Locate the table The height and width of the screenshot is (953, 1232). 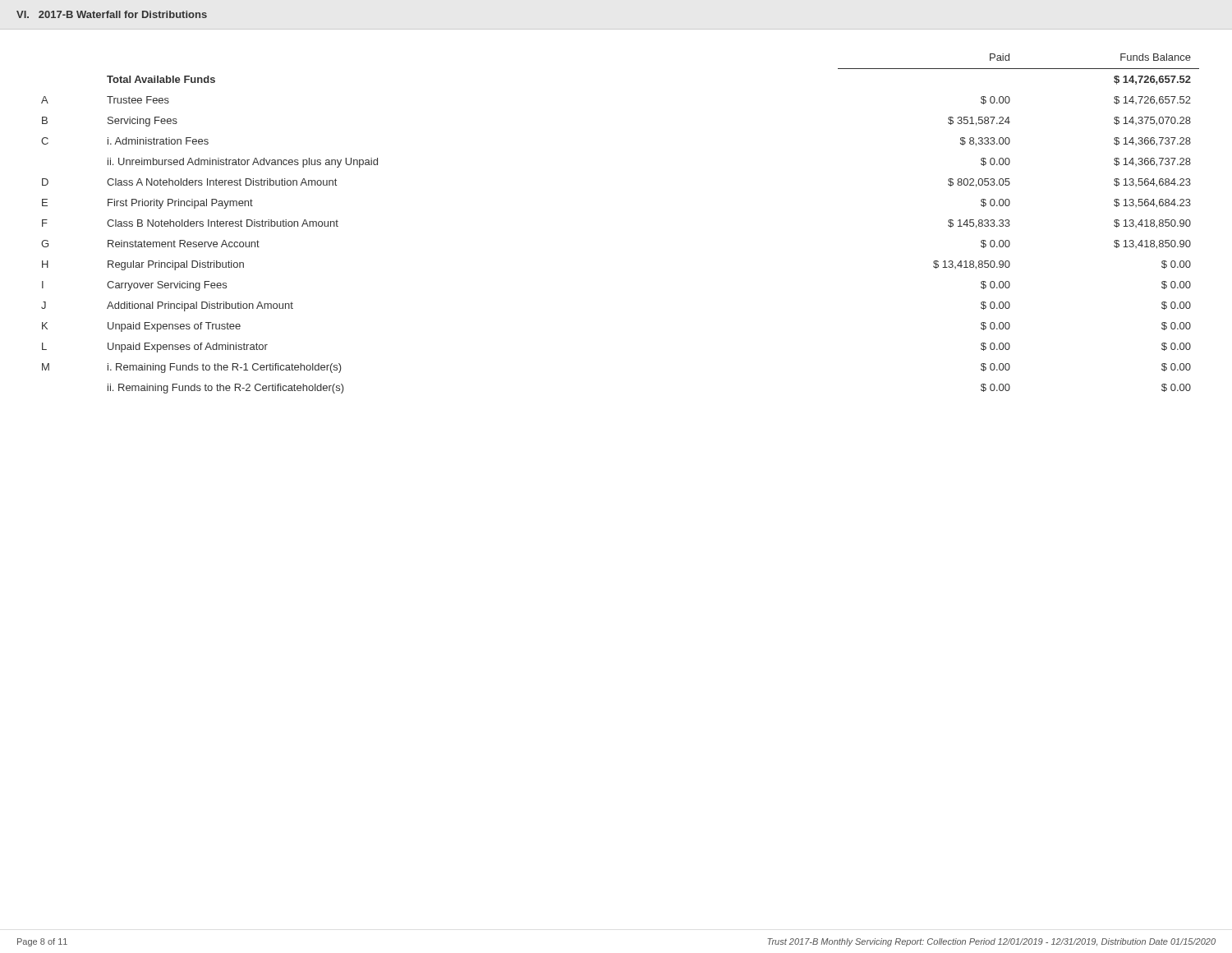click(x=616, y=222)
